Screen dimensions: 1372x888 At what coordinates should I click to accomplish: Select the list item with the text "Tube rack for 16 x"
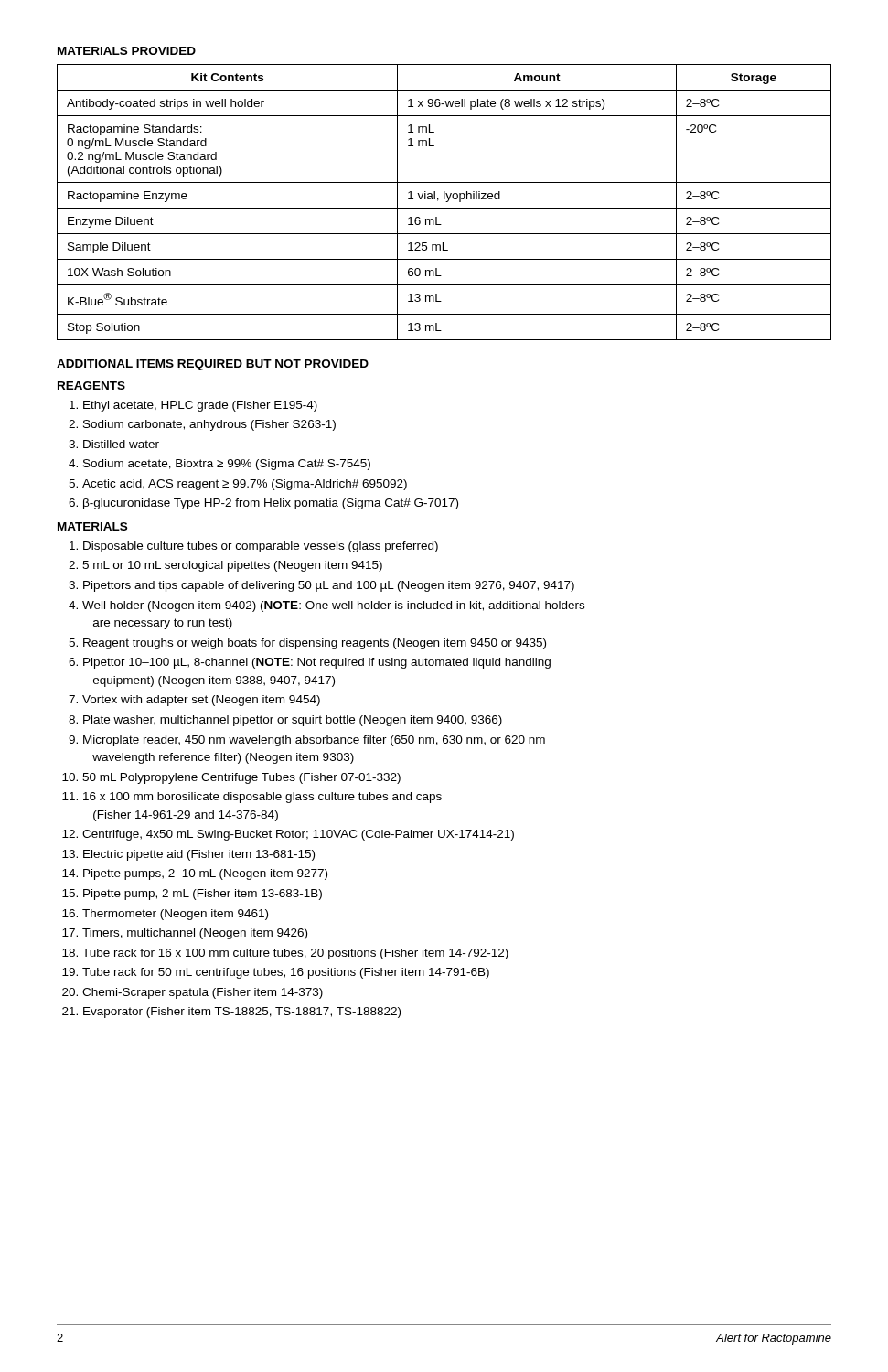point(295,952)
